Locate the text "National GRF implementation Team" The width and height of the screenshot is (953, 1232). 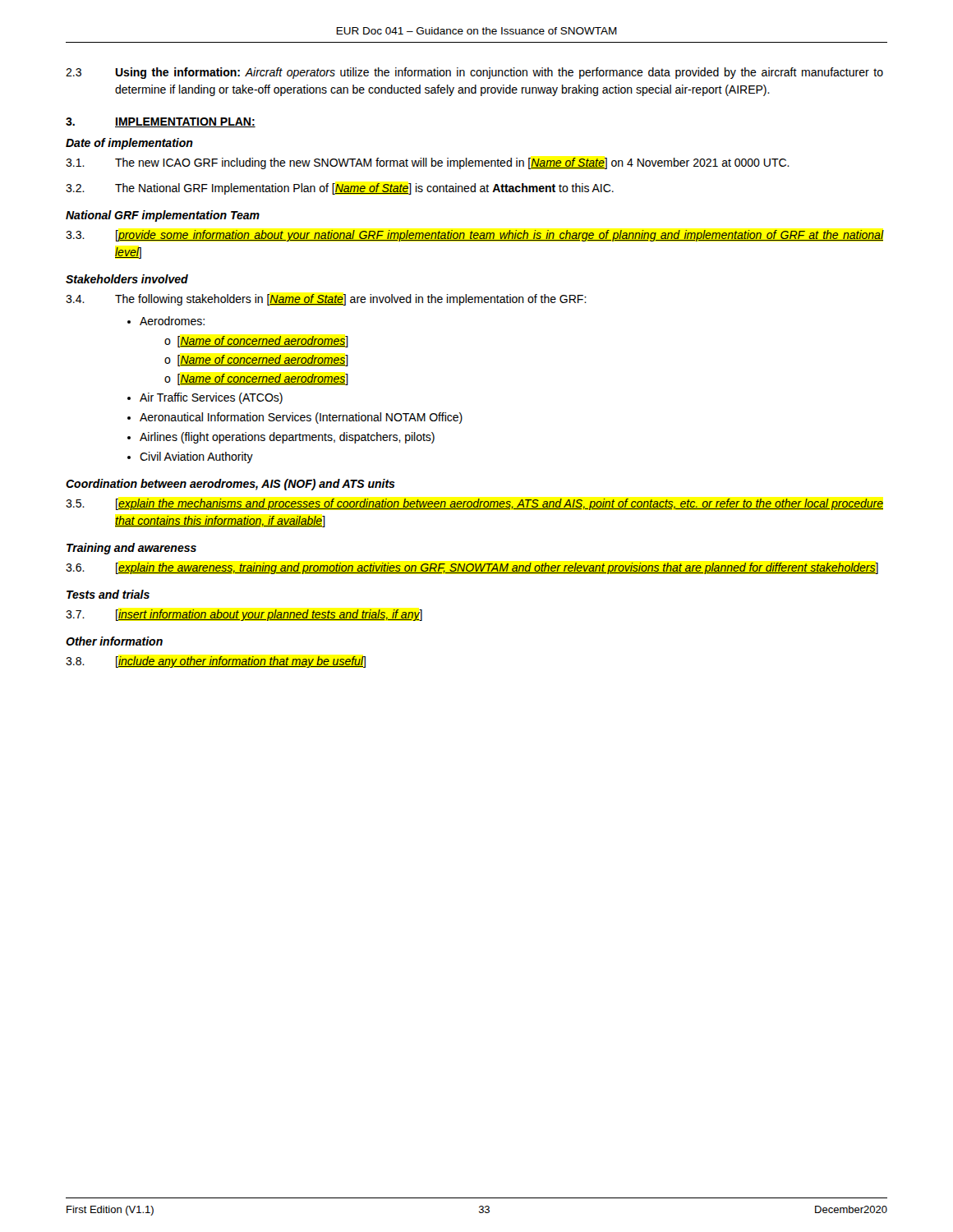163,215
